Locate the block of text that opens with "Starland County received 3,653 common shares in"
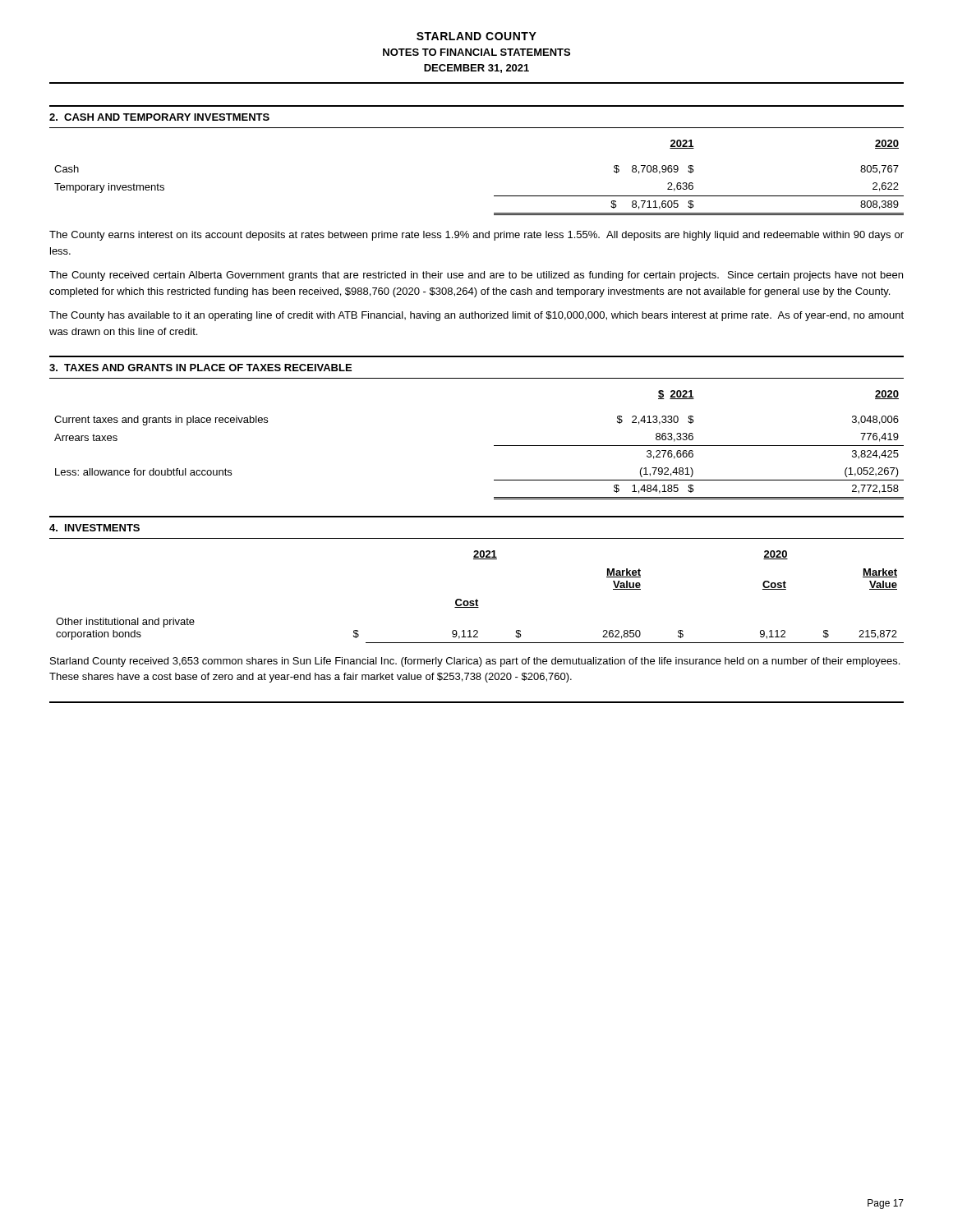The height and width of the screenshot is (1232, 953). tap(476, 668)
